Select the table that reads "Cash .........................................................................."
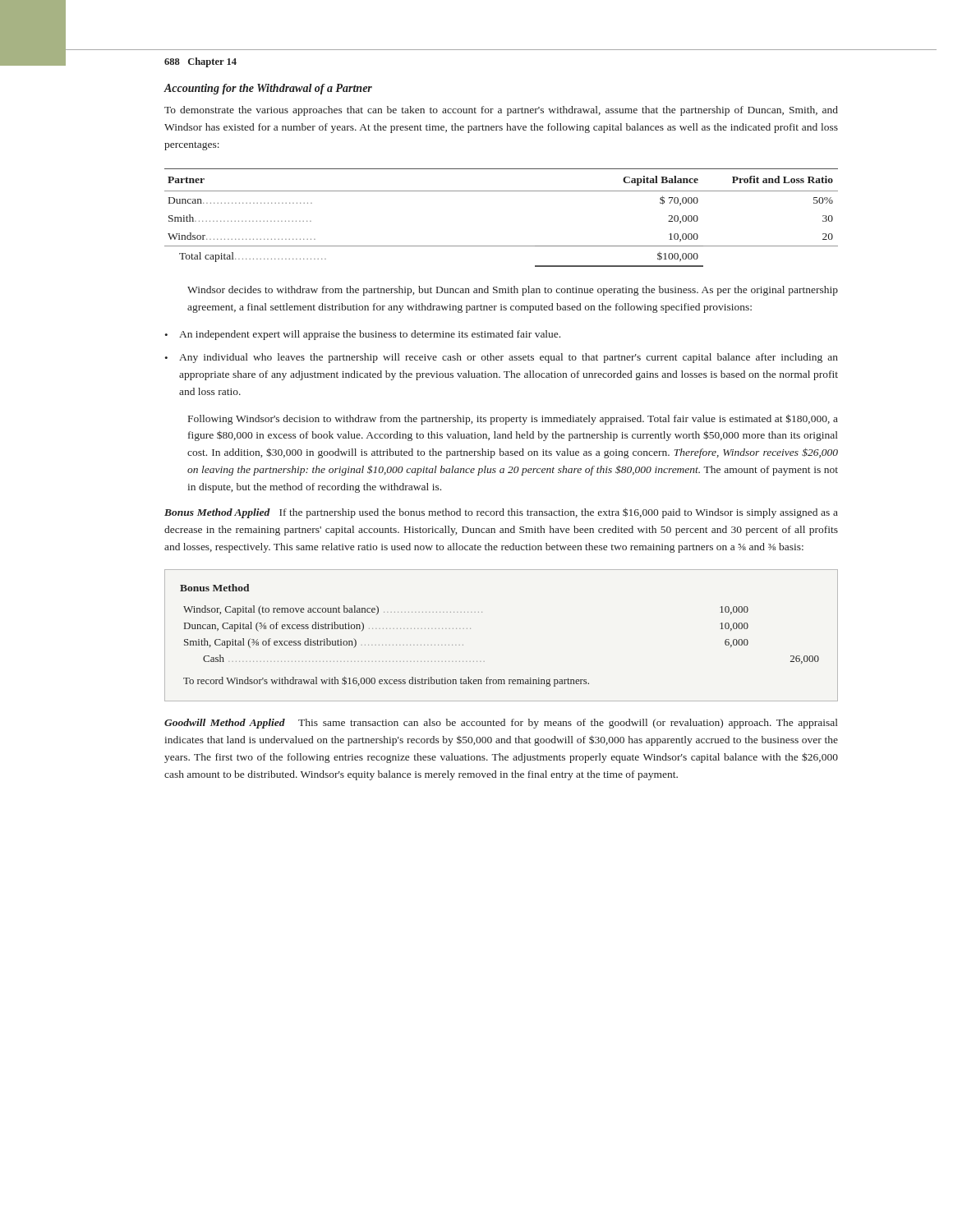953x1232 pixels. click(x=501, y=635)
